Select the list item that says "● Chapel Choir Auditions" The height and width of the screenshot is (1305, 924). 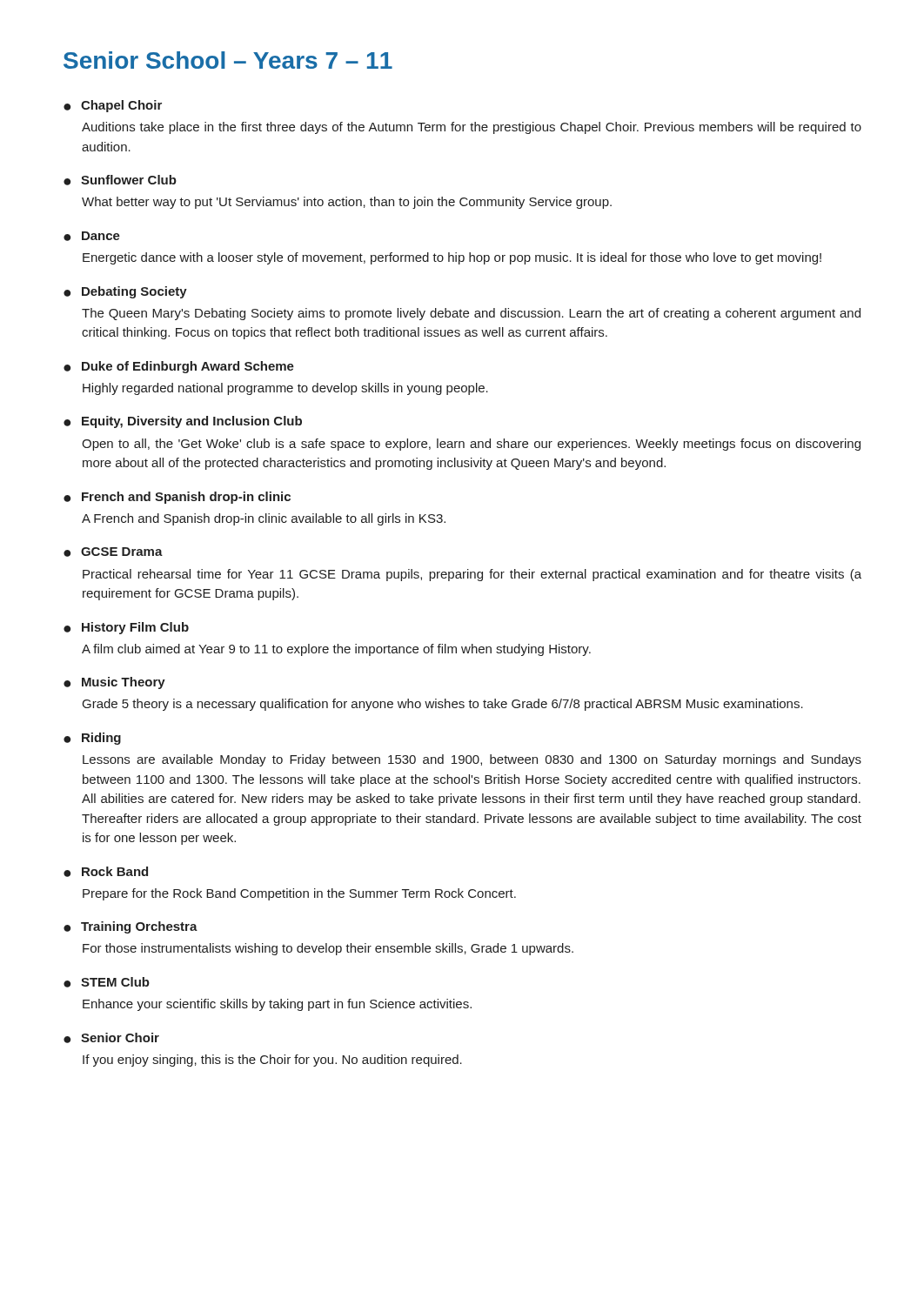pos(462,126)
